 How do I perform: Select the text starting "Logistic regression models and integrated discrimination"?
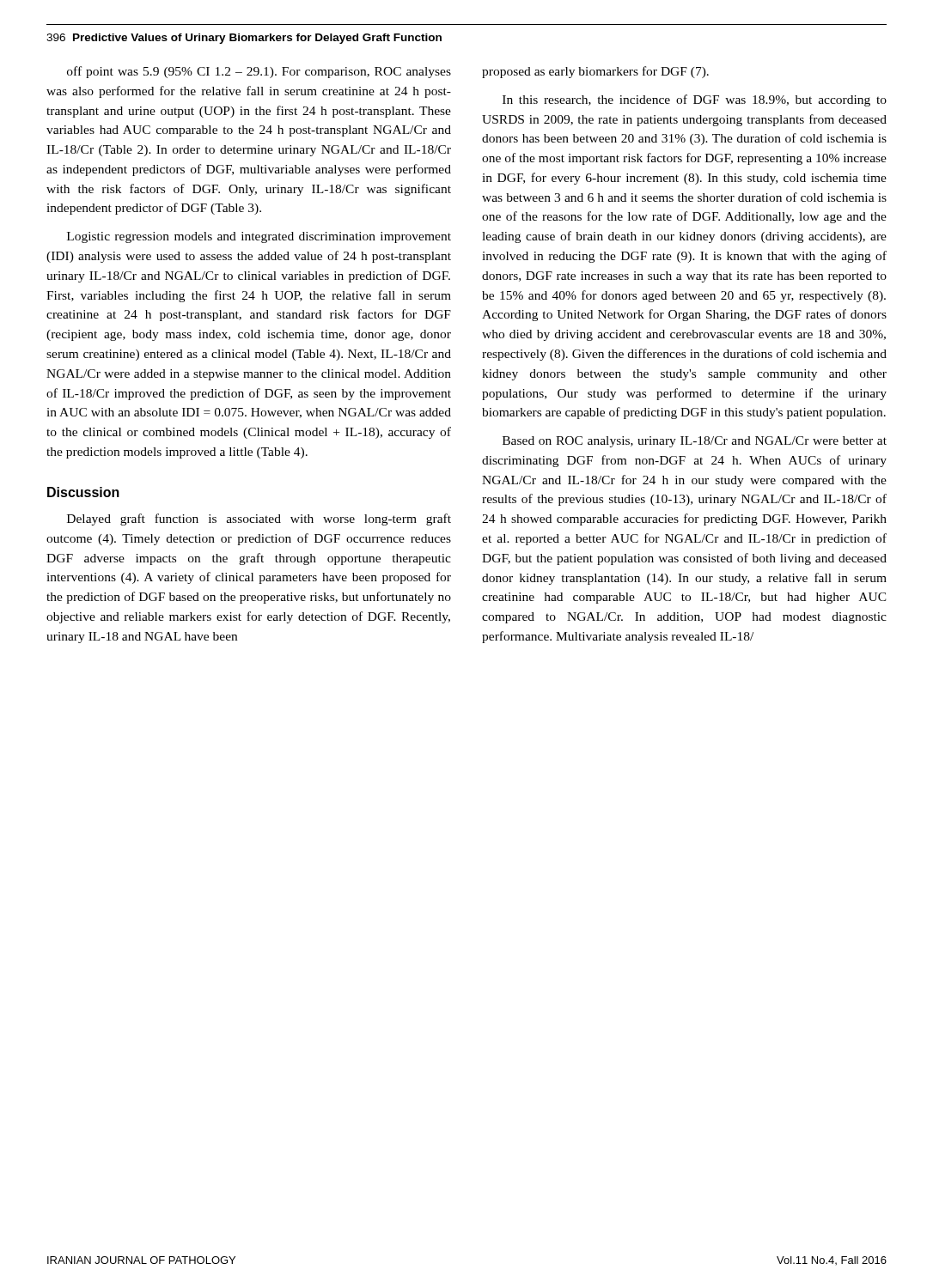pyautogui.click(x=249, y=344)
